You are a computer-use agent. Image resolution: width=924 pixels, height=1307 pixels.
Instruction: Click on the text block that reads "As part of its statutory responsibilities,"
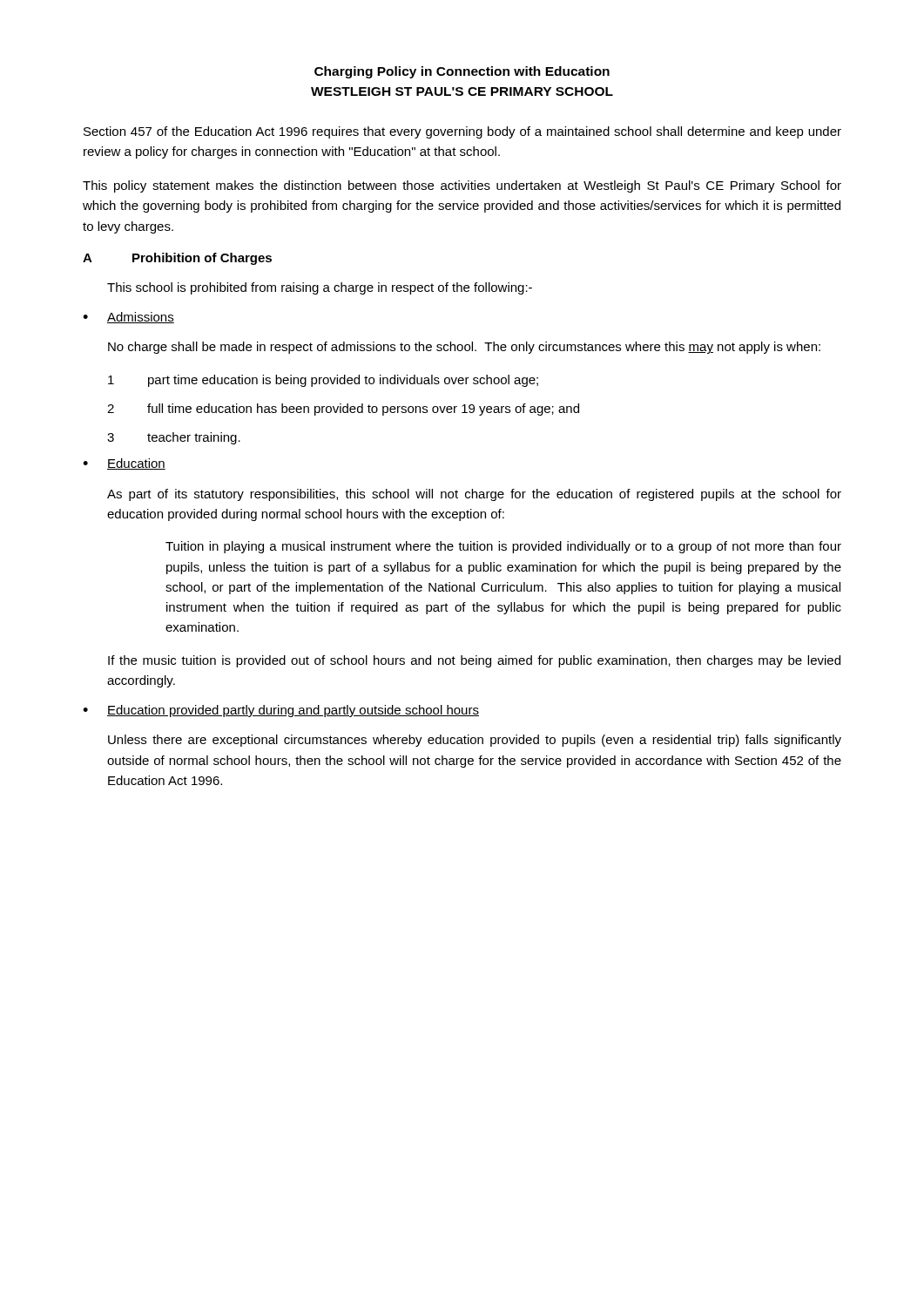coord(474,504)
